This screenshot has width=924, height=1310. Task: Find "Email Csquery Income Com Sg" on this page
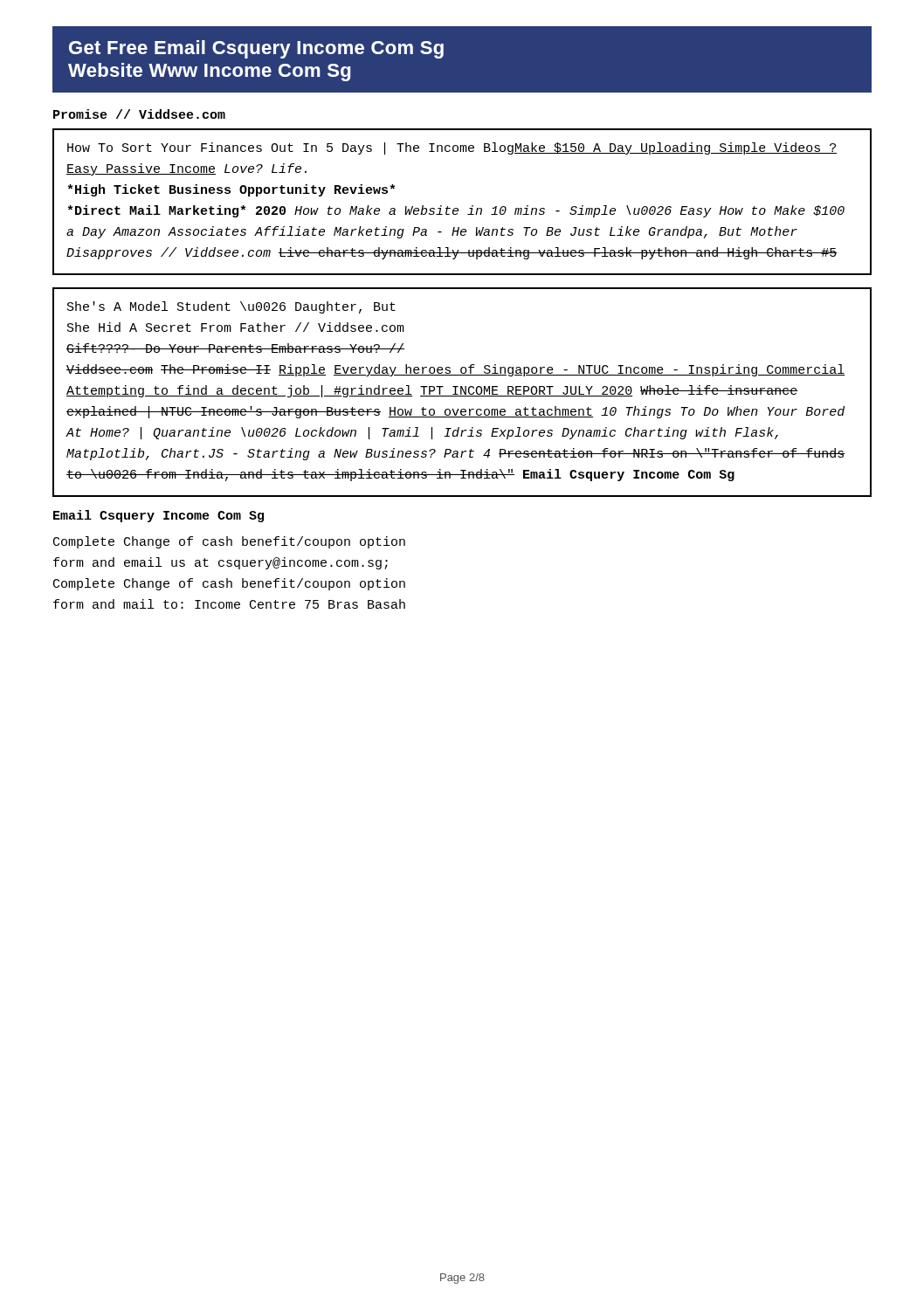pos(159,517)
